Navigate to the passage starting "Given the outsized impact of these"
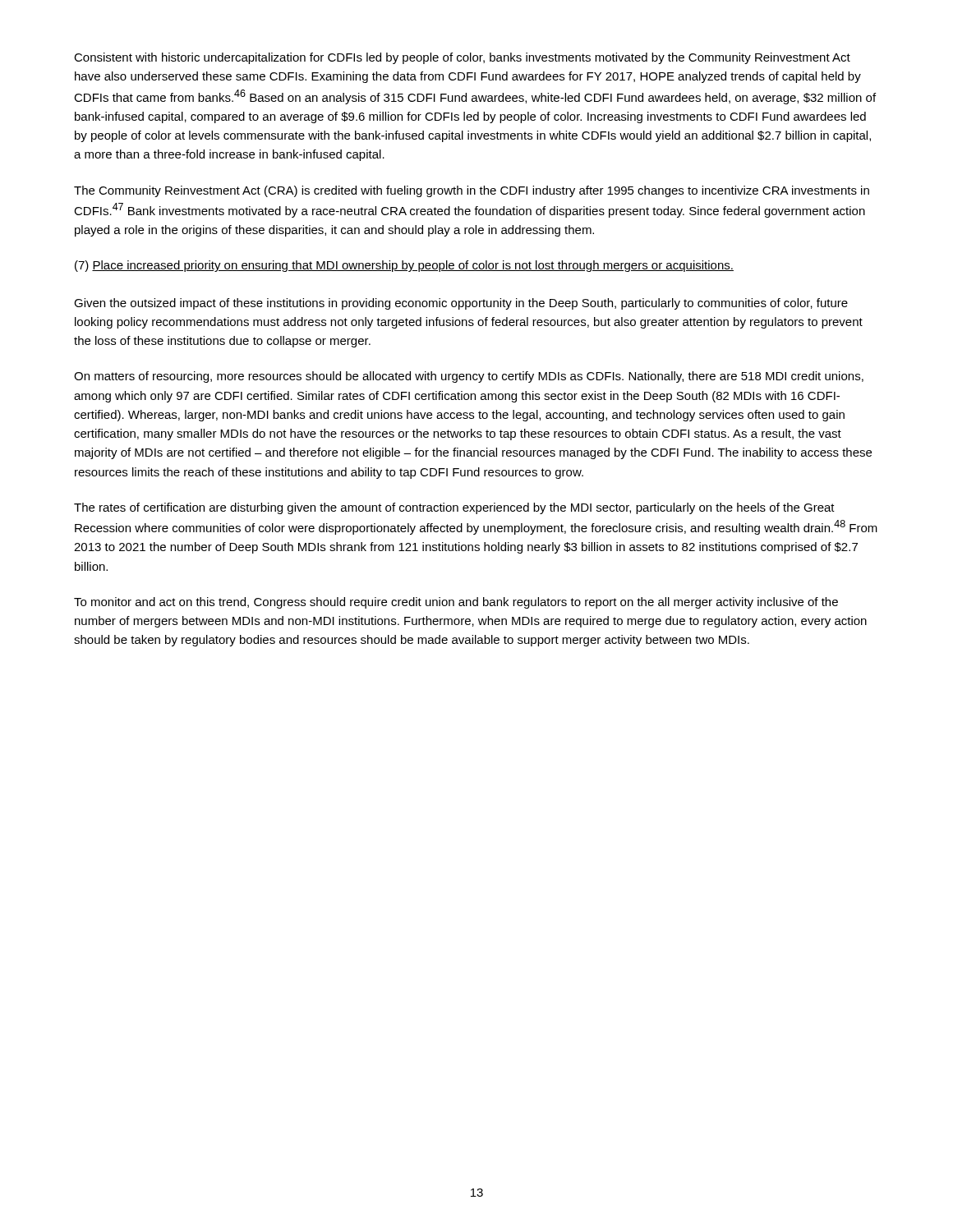The height and width of the screenshot is (1232, 953). click(x=468, y=321)
